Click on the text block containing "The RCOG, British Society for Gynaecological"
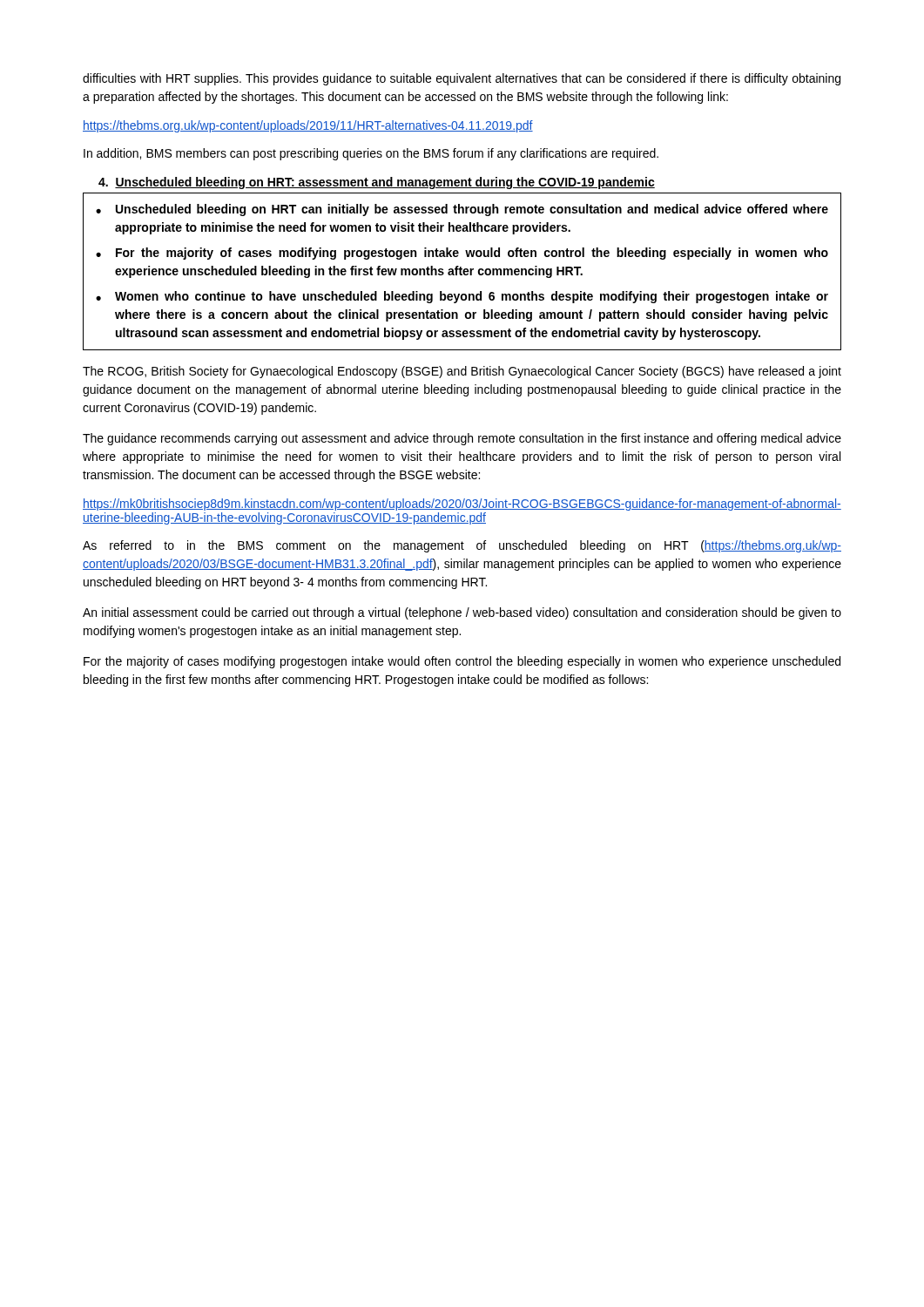The image size is (924, 1307). (462, 389)
